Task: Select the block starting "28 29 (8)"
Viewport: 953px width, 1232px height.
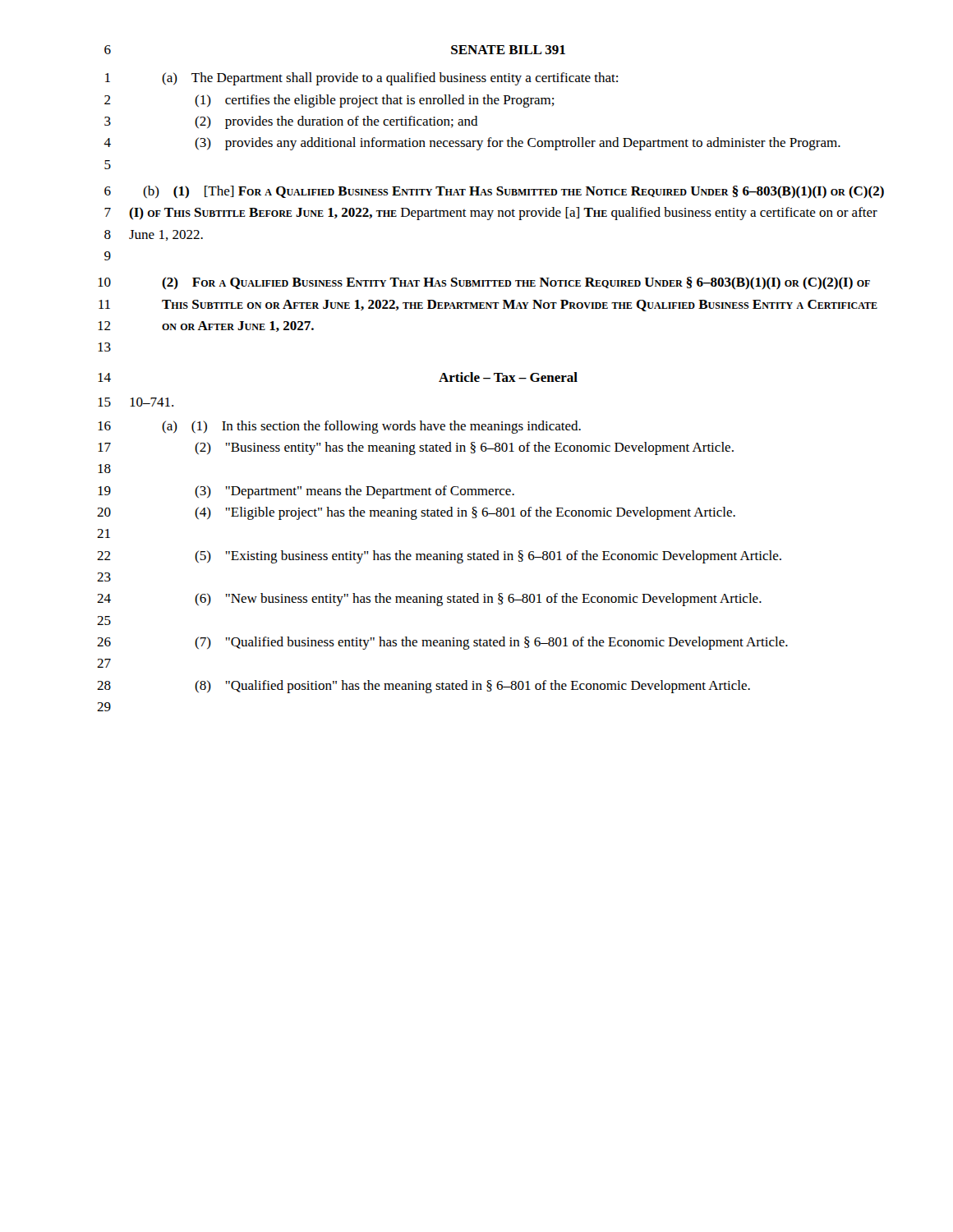Action: click(476, 697)
